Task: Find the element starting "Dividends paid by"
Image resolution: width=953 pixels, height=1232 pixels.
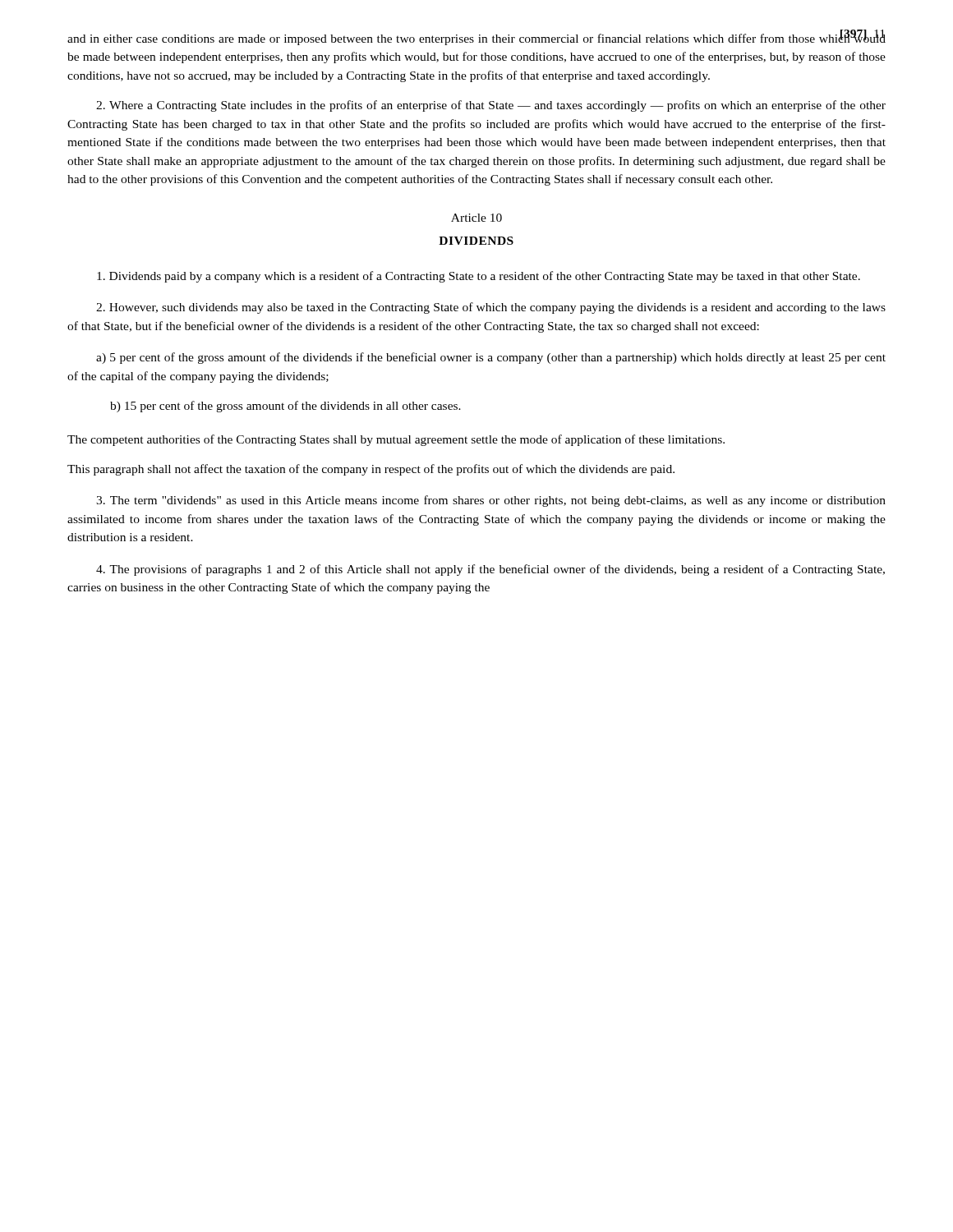Action: 478,275
